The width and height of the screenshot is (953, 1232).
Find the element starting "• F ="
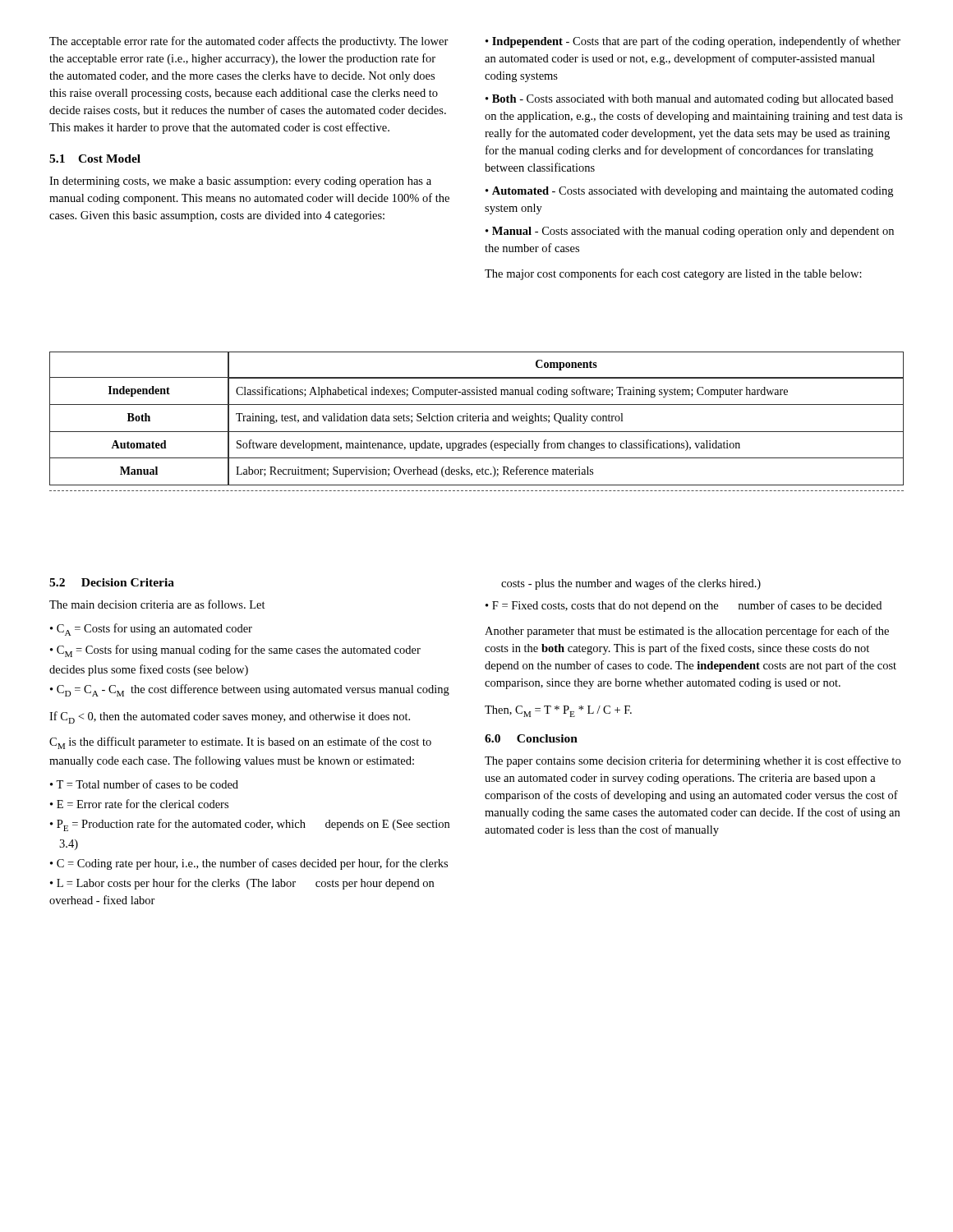point(683,605)
